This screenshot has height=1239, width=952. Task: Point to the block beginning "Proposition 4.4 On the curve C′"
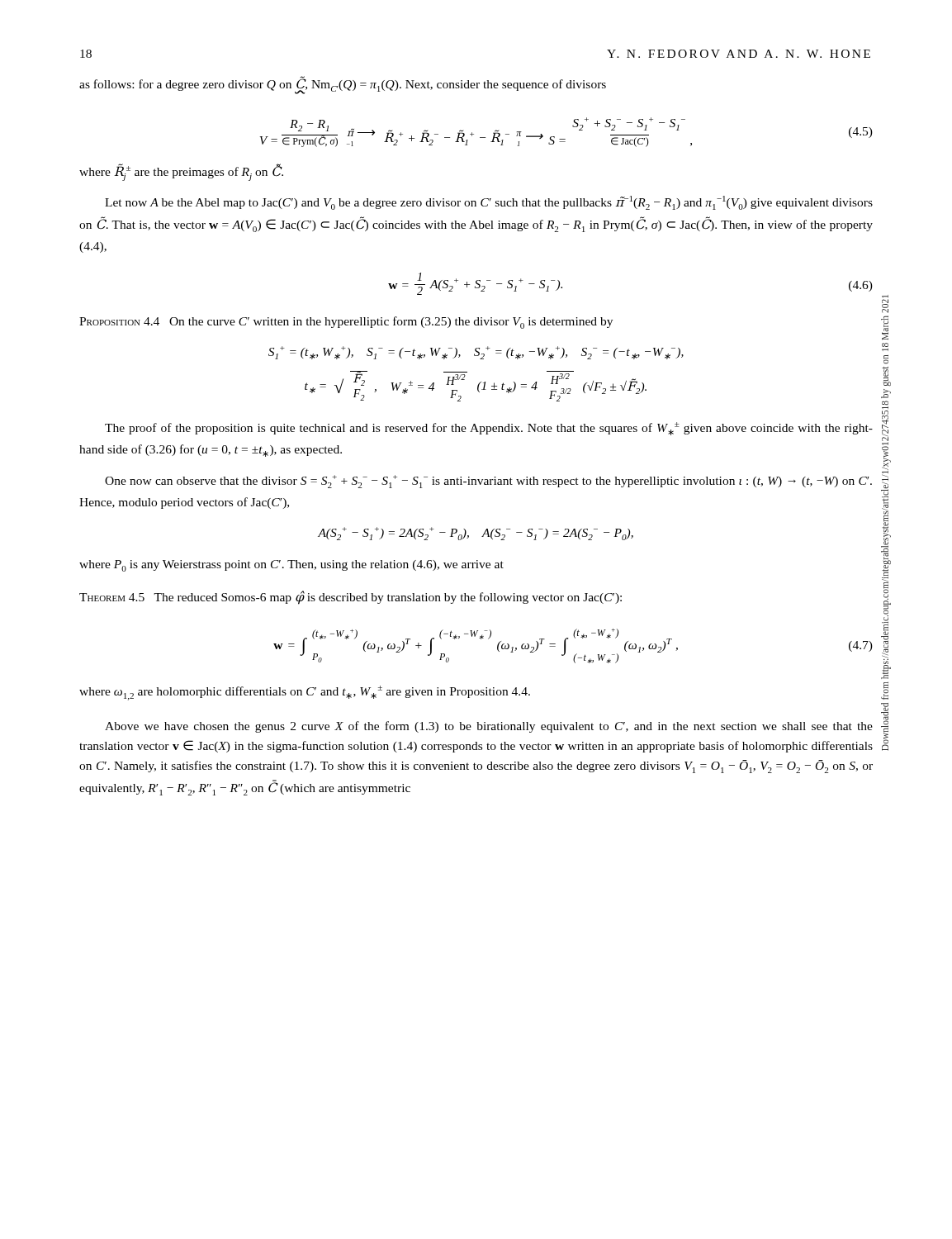(476, 322)
